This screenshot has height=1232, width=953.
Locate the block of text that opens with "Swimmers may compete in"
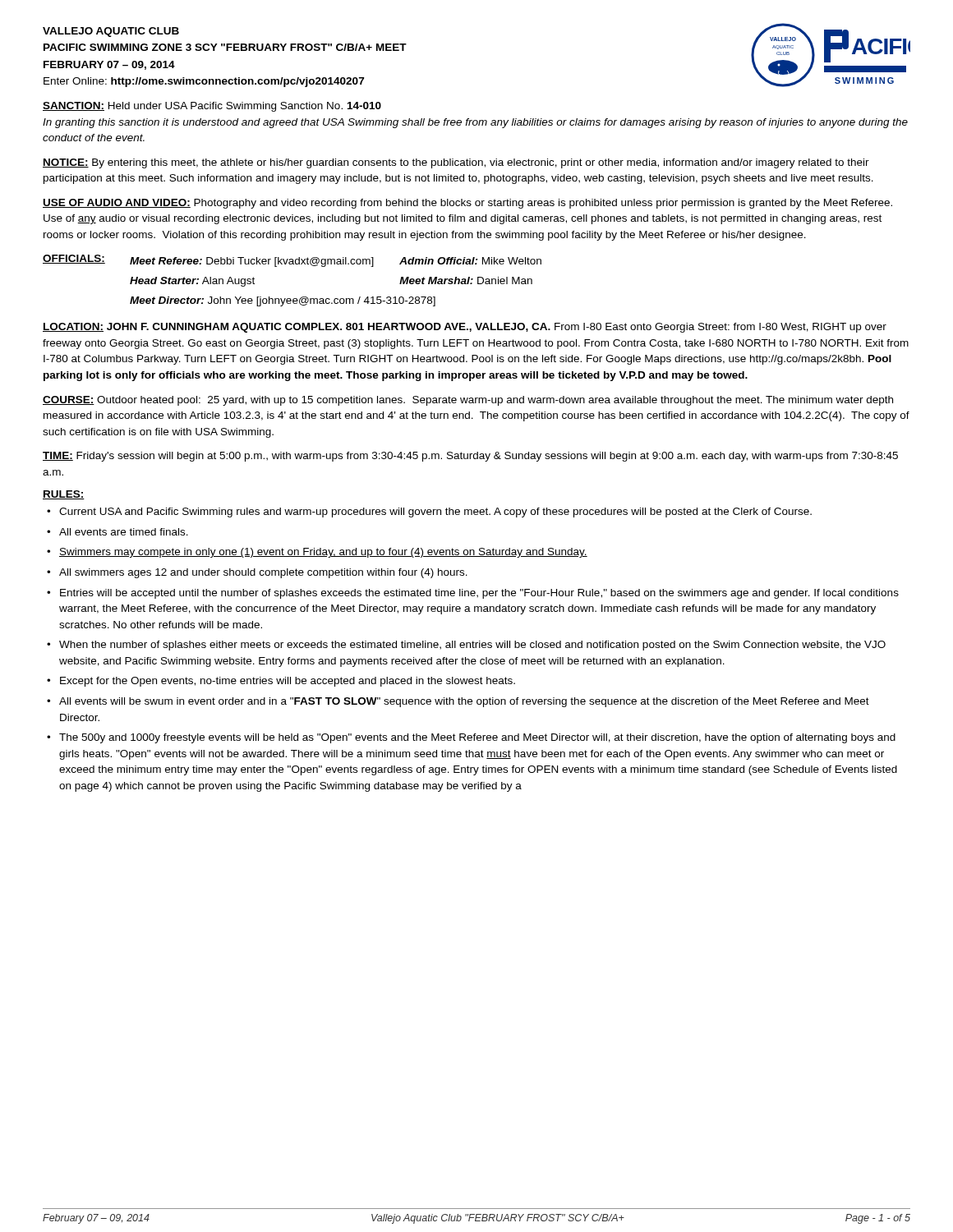(323, 552)
